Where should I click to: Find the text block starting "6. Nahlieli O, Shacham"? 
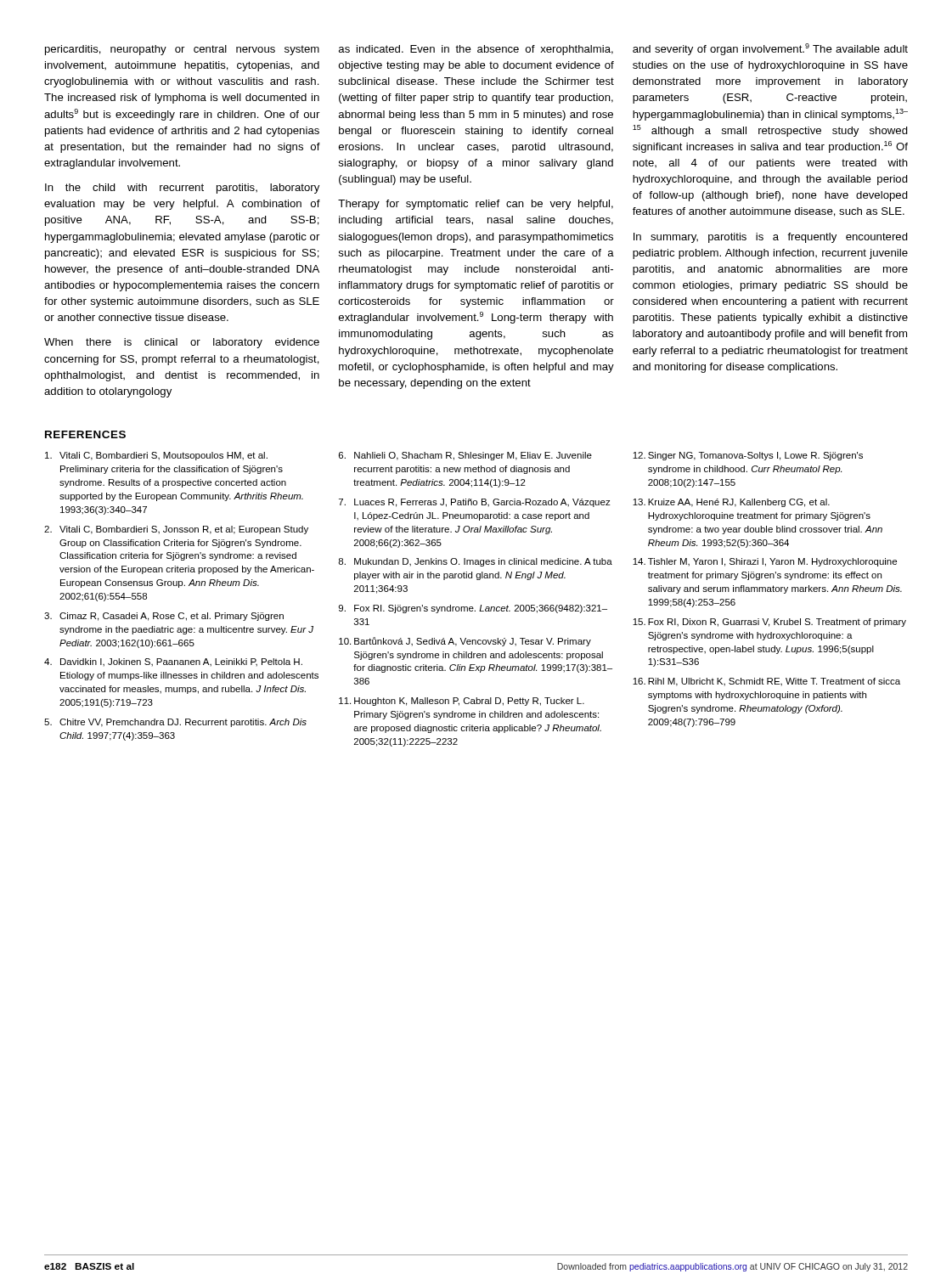pos(476,470)
